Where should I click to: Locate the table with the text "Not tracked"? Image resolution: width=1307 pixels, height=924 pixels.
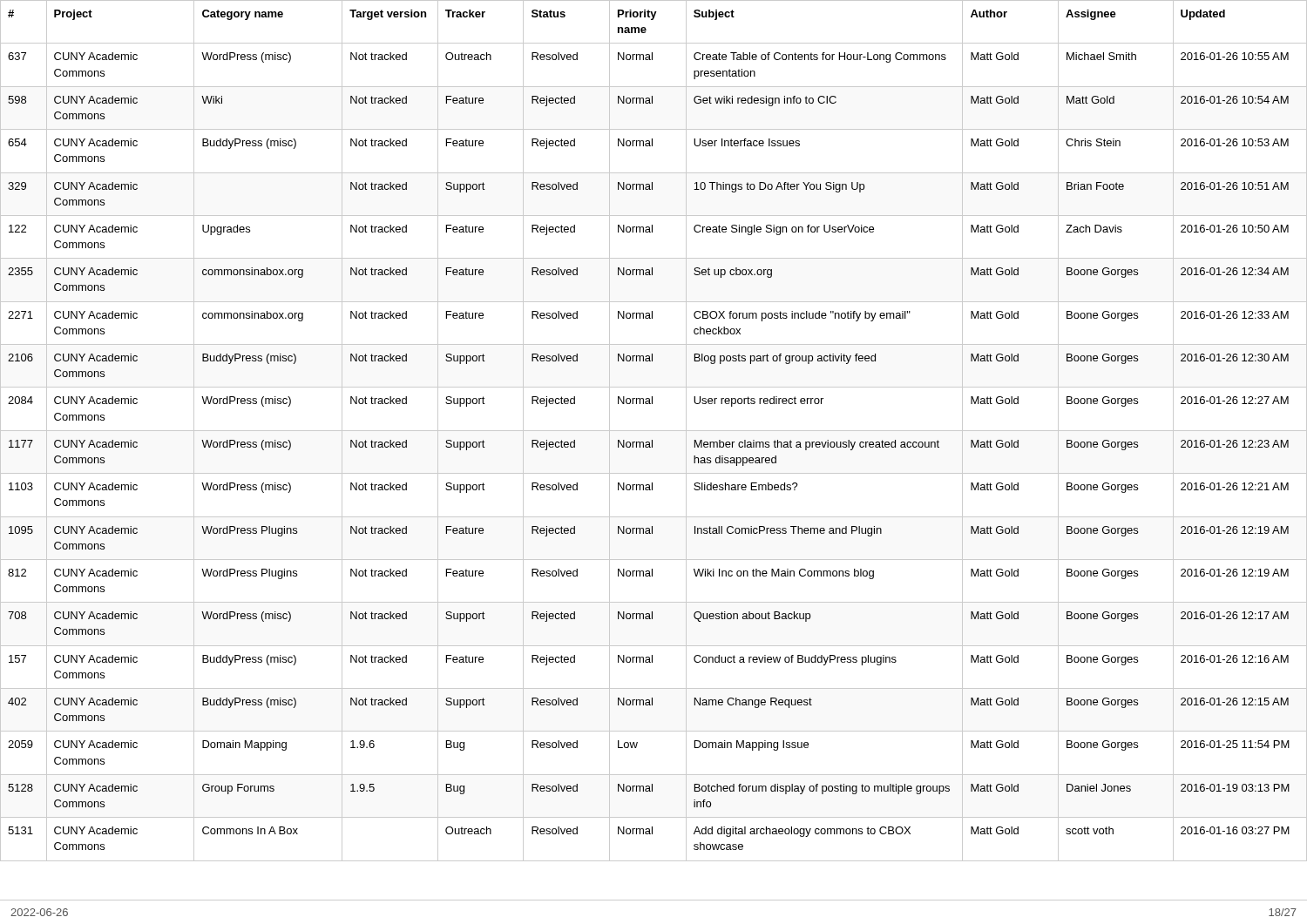tap(654, 430)
